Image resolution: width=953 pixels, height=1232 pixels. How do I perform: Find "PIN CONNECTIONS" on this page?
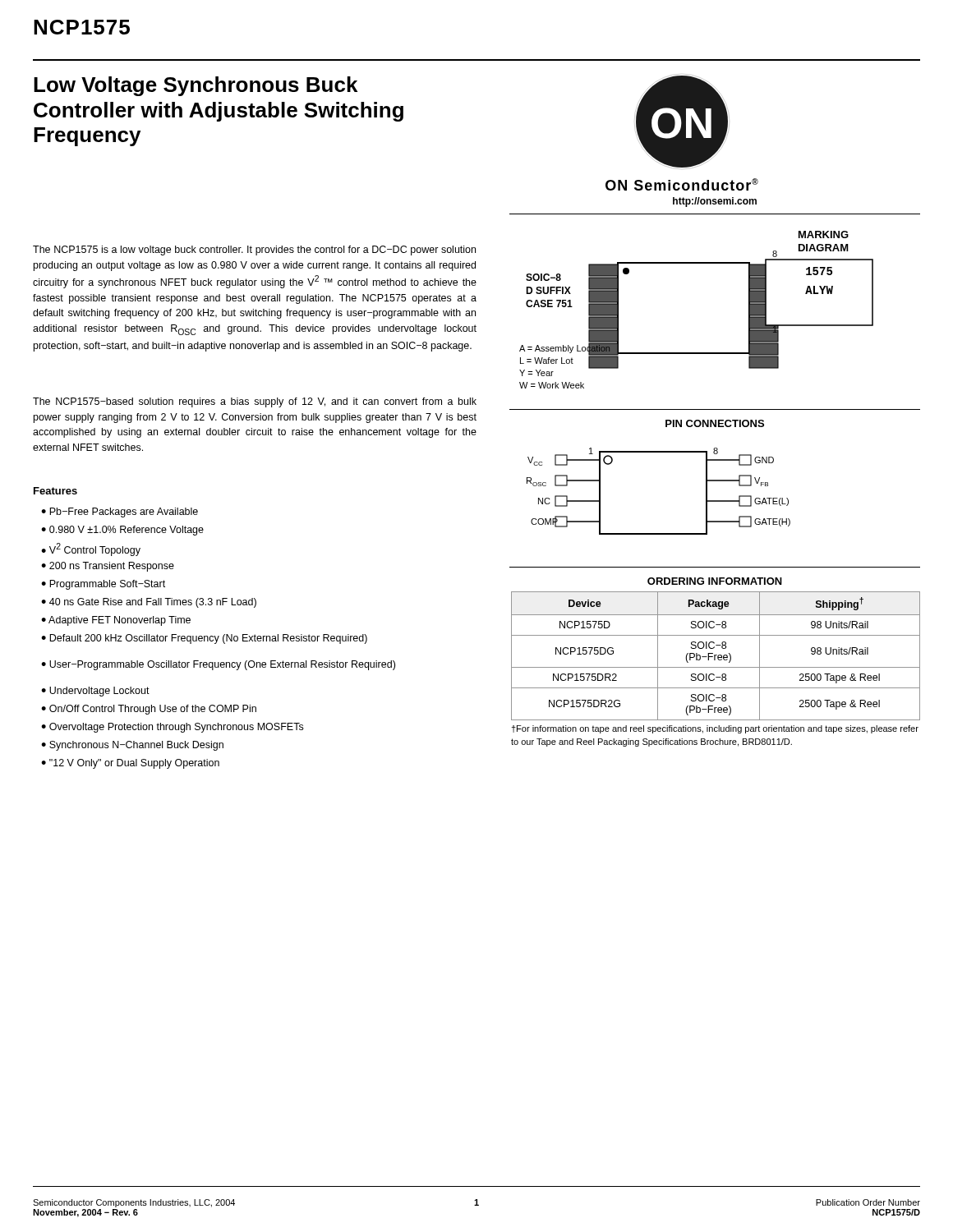pos(715,423)
